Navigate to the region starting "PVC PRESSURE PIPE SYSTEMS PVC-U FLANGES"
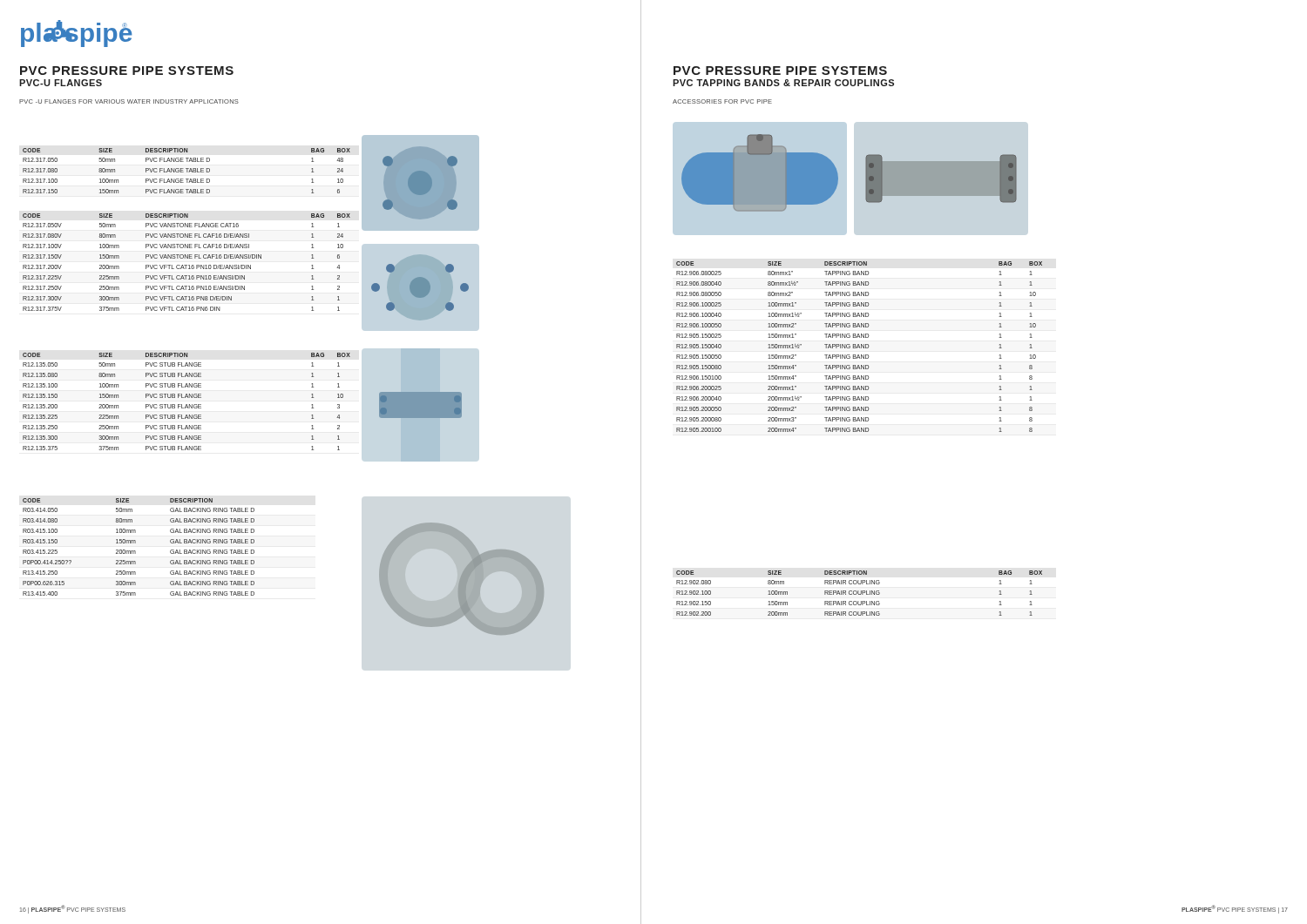 pyautogui.click(x=127, y=76)
